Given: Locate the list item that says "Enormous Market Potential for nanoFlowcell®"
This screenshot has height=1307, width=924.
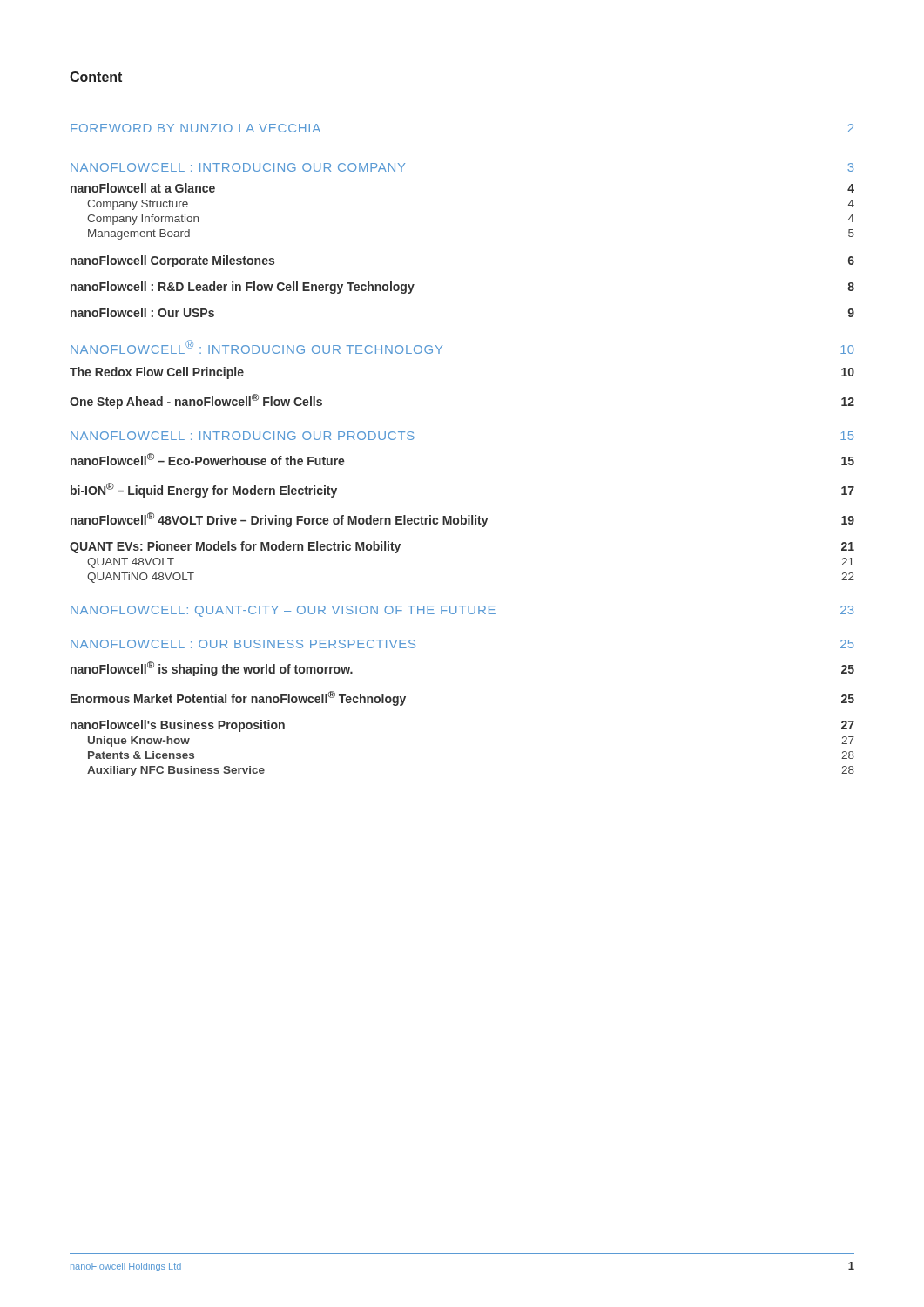Looking at the screenshot, I should click(x=236, y=698).
